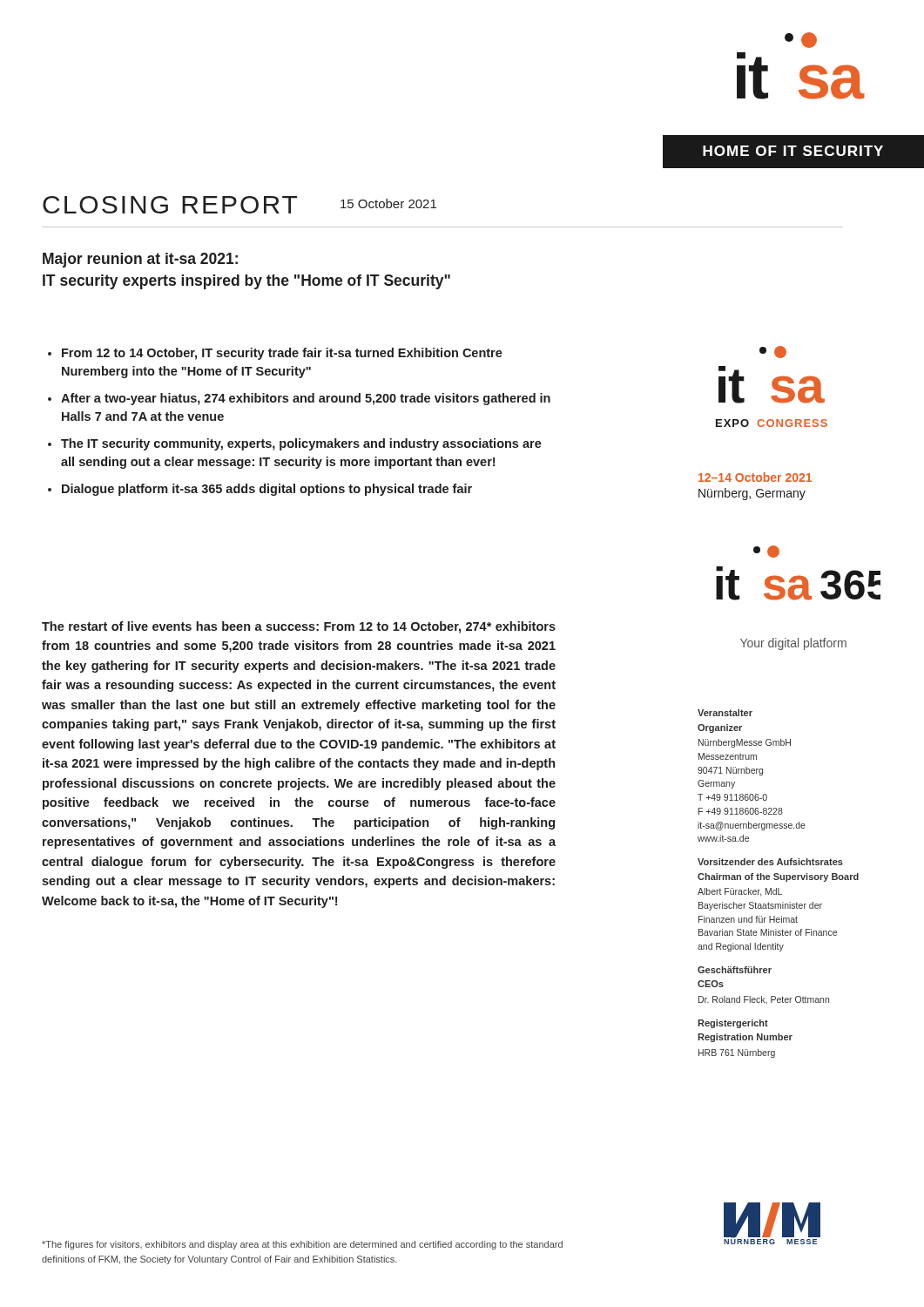Point to the region starting "The figures for"
Viewport: 924px width, 1307px height.
302,1251
